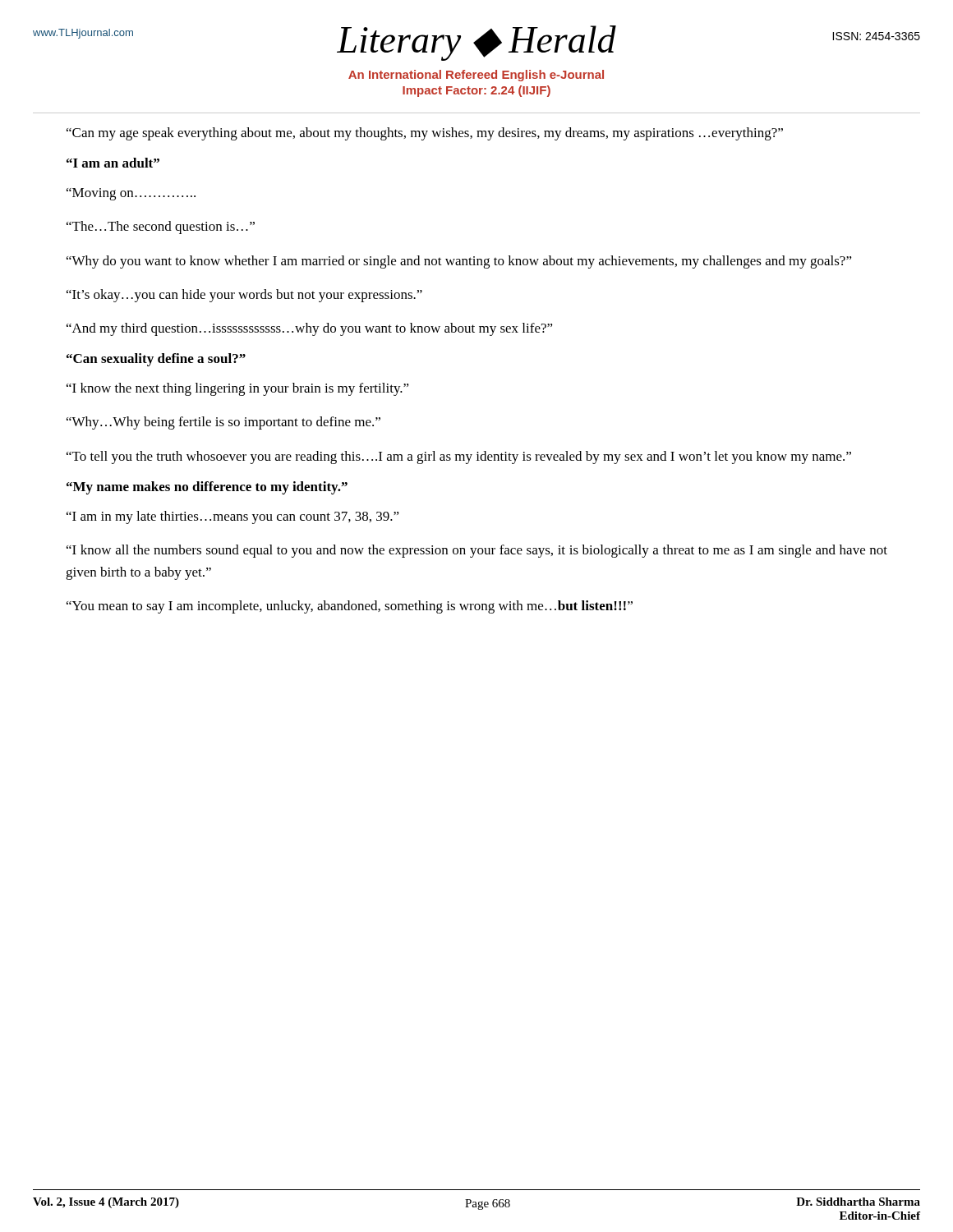Where is the passage that starts "“It’s okay…you can"?
Viewport: 953px width, 1232px height.
point(244,294)
